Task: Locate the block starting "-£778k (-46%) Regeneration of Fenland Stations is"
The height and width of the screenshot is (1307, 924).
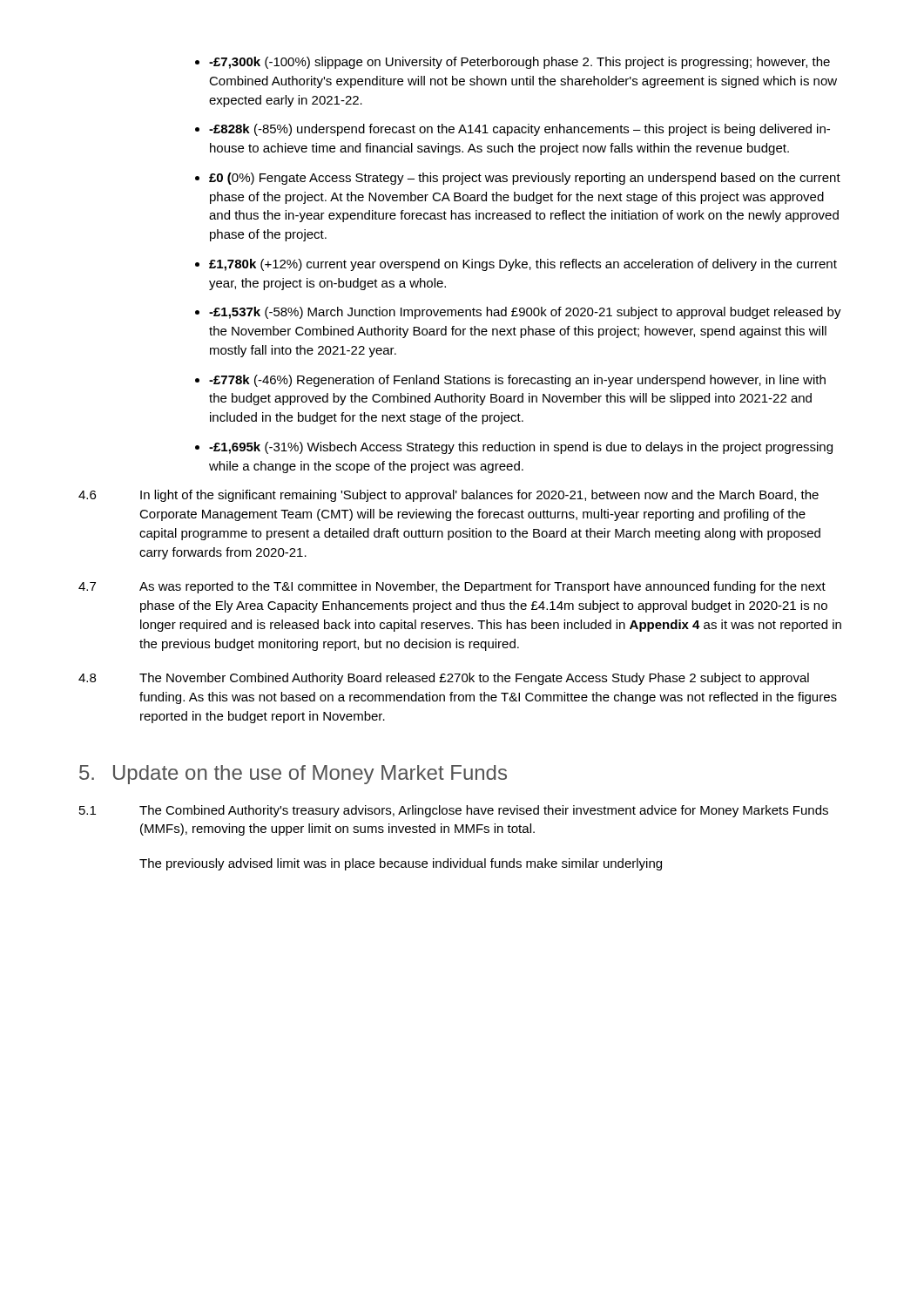Action: tap(518, 398)
